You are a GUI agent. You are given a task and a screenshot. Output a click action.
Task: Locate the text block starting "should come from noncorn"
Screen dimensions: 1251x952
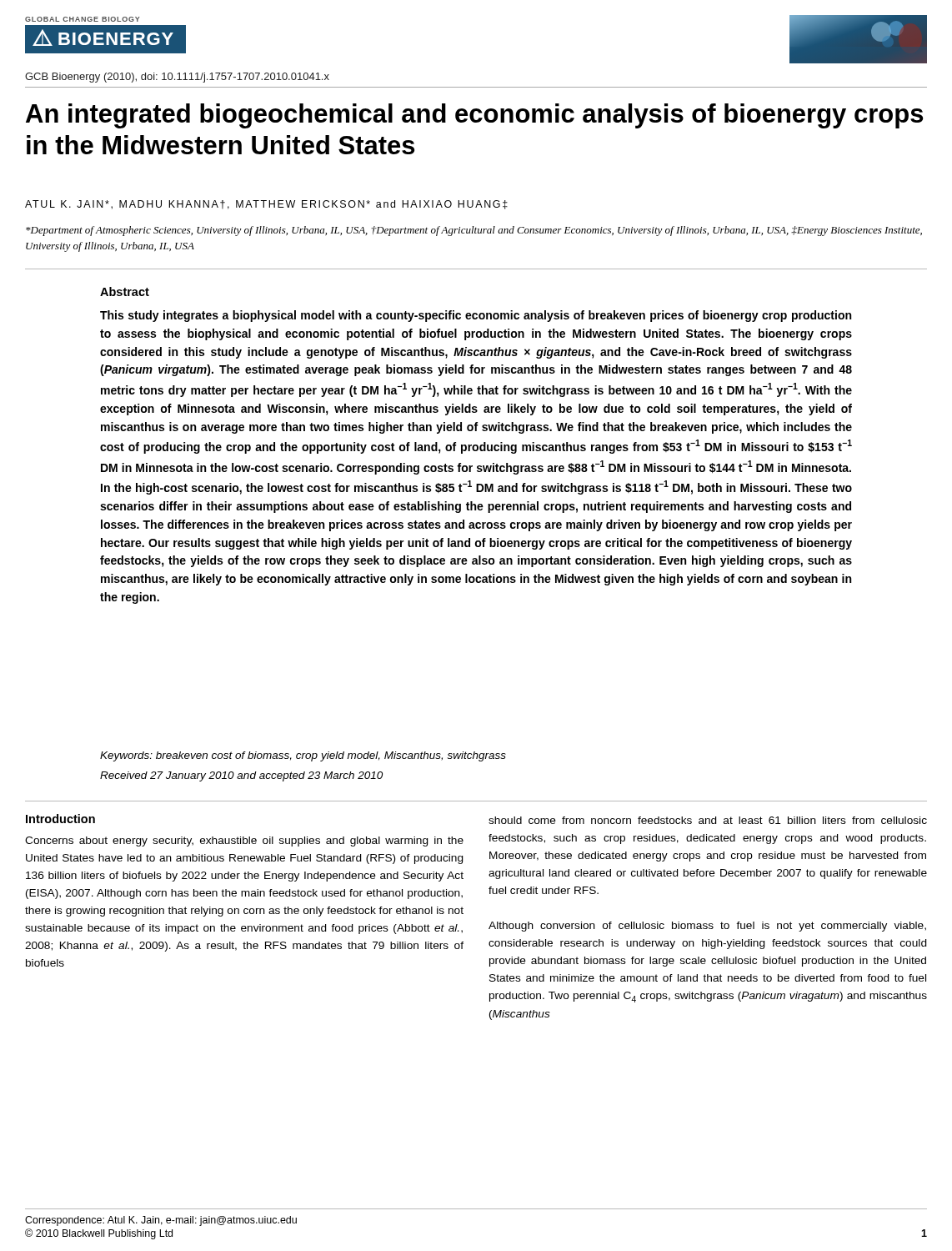pyautogui.click(x=708, y=917)
